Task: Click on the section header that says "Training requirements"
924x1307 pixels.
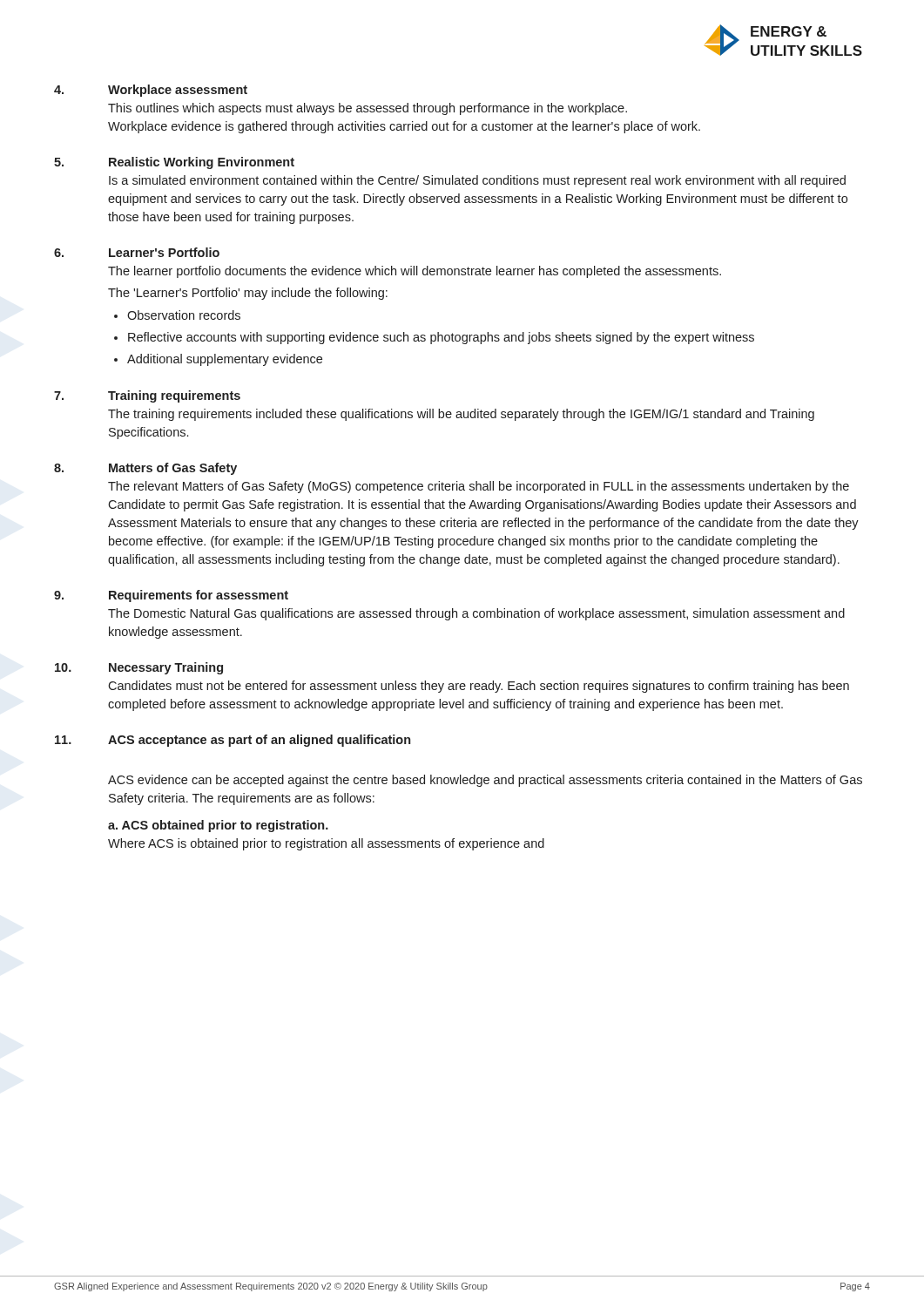Action: click(174, 396)
